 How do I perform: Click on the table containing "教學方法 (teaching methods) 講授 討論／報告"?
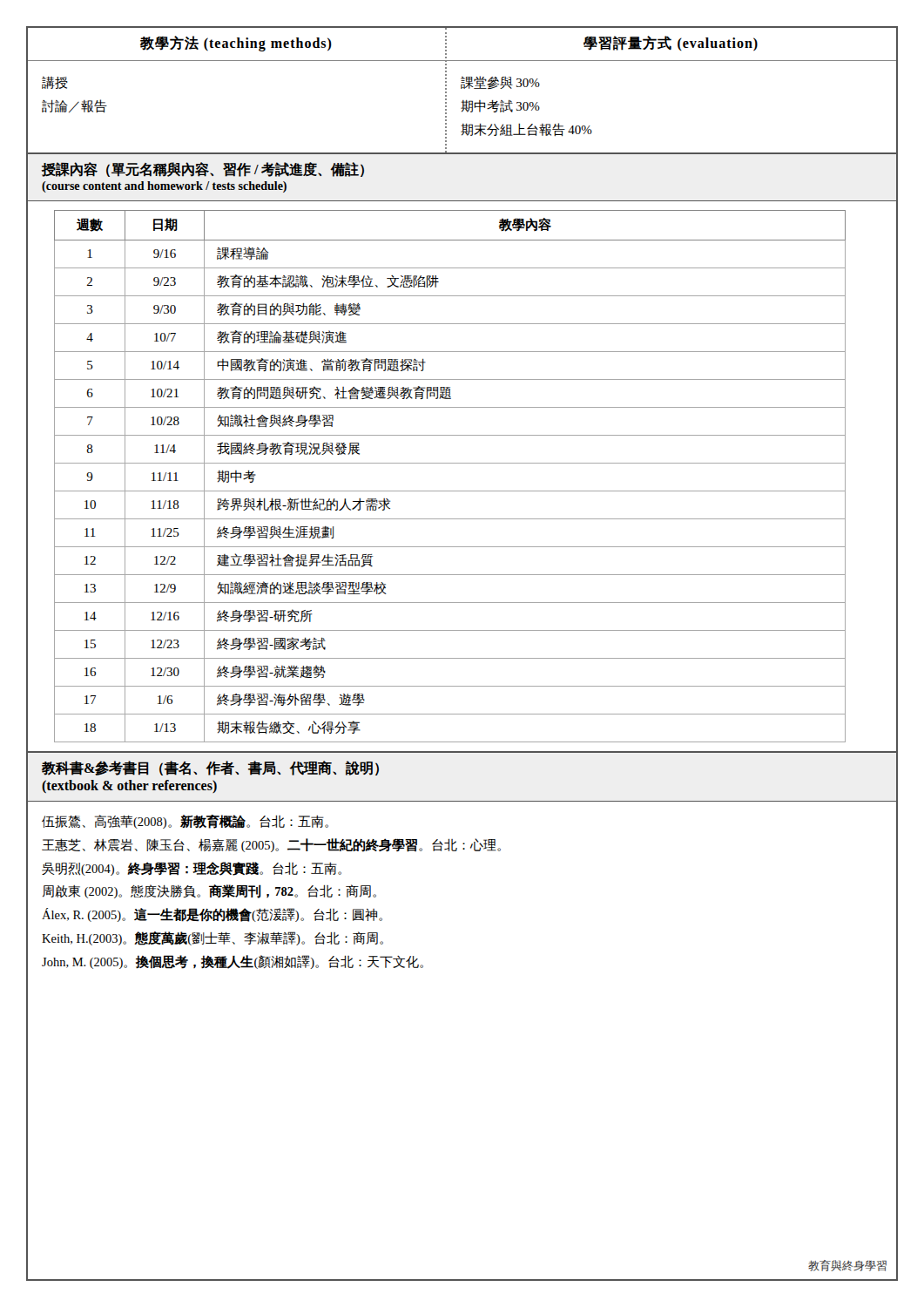pos(462,91)
